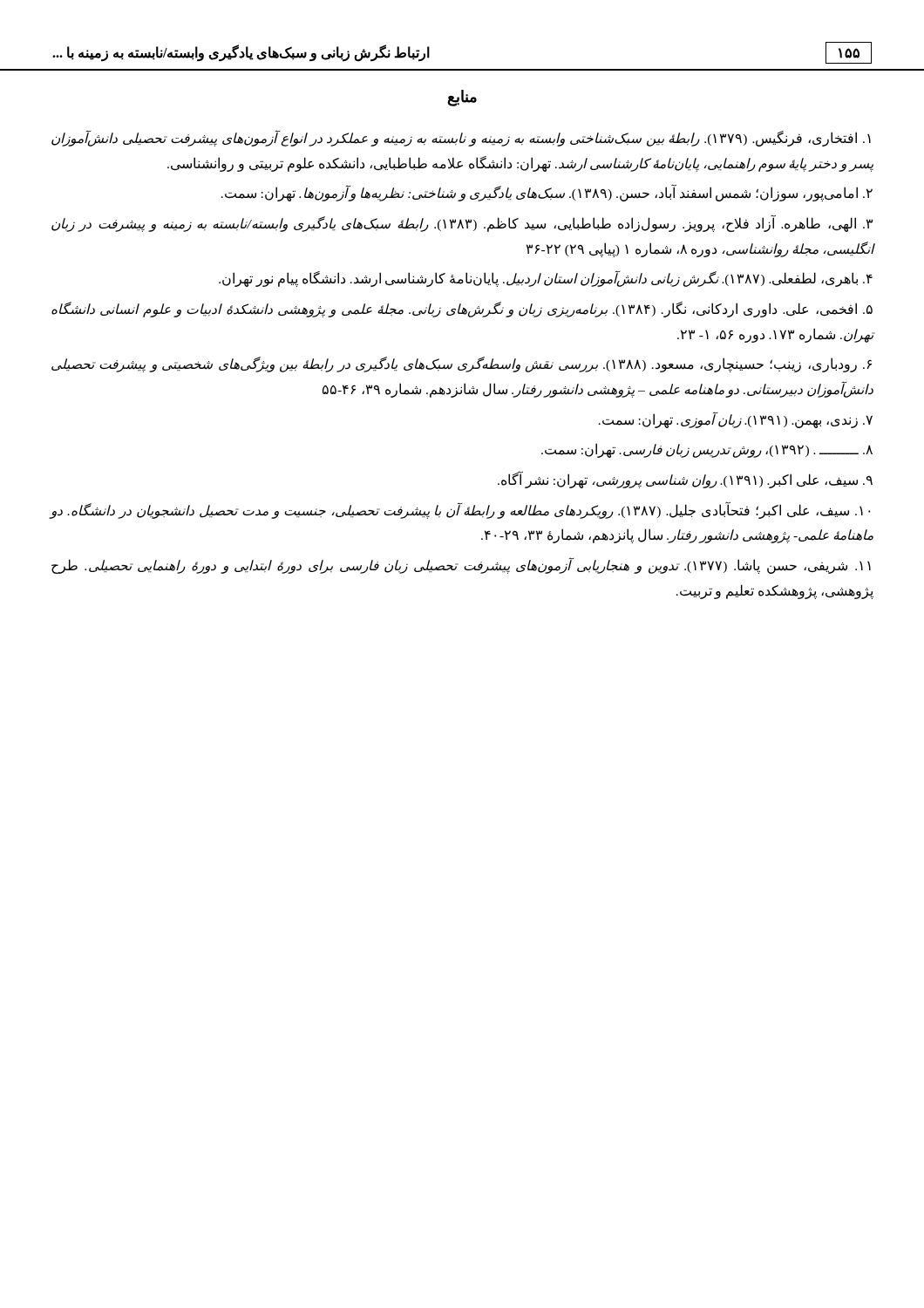Find the list item containing "۴. باهری، لطفعلی. (۱۳۸۷). نگرش"
This screenshot has height=1308, width=924.
(546, 279)
